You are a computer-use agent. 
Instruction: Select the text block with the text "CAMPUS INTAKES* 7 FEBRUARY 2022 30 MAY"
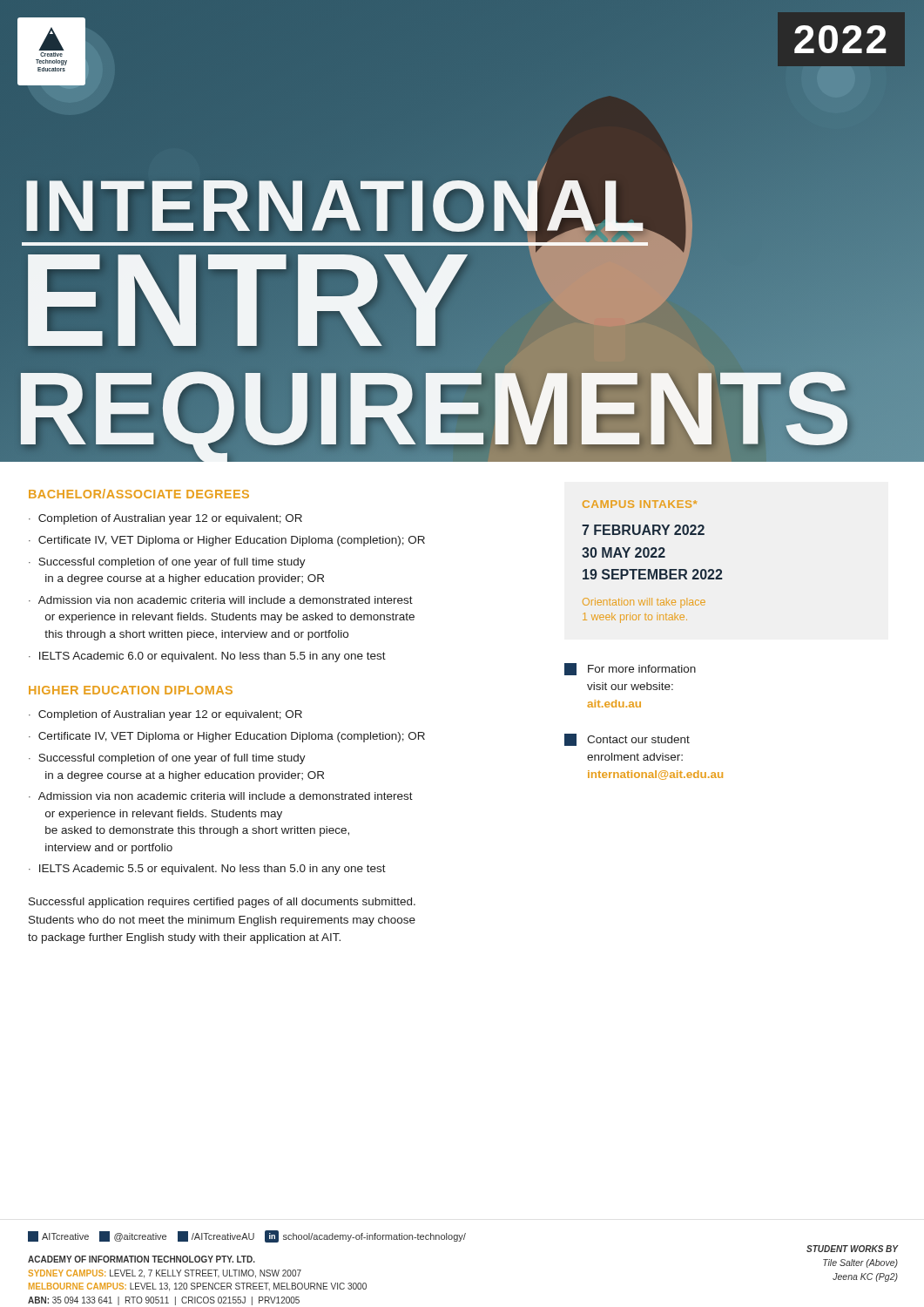pyautogui.click(x=726, y=561)
